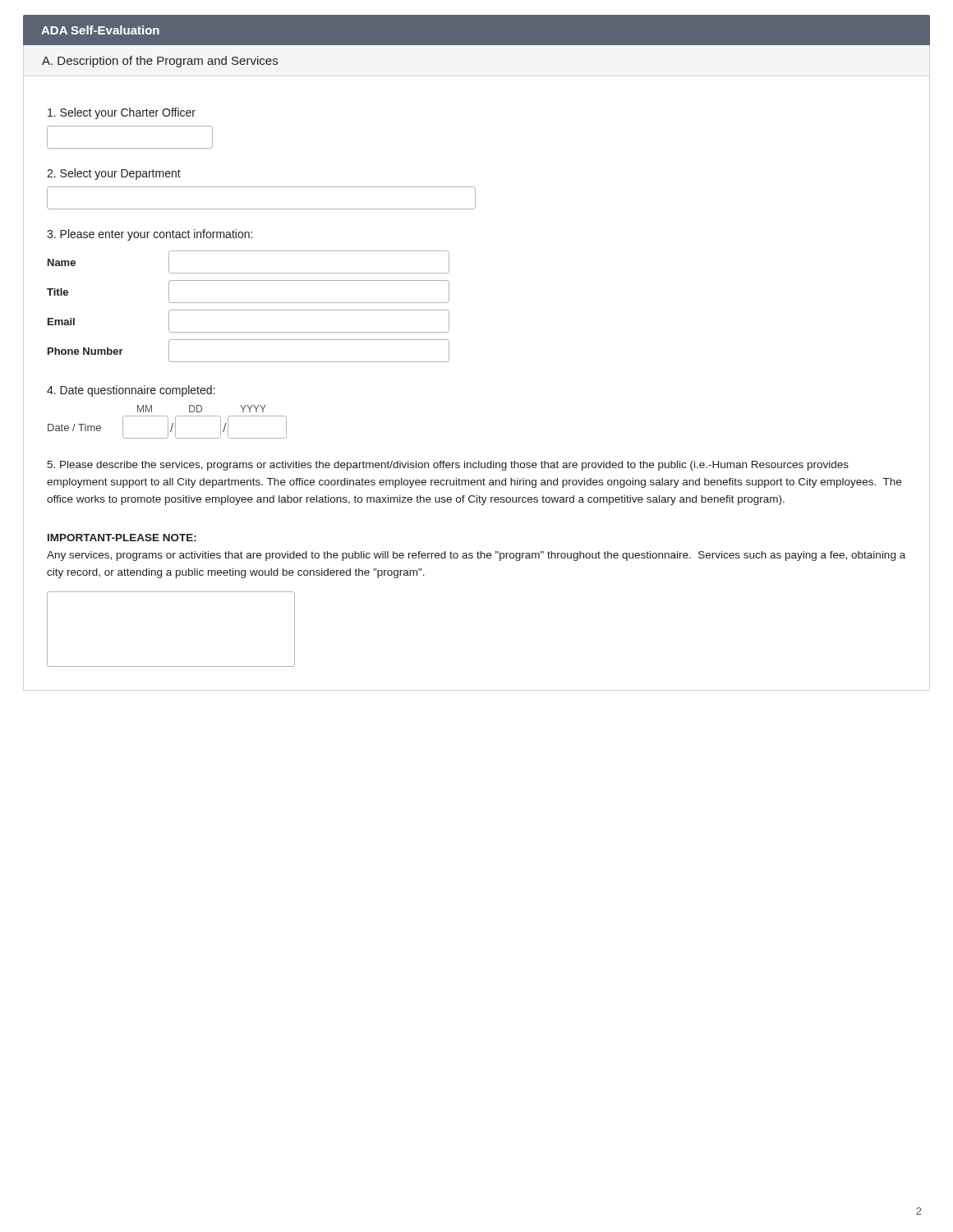Find the text block that reads "Date / Time /"
This screenshot has height=1232, width=953.
(x=167, y=427)
